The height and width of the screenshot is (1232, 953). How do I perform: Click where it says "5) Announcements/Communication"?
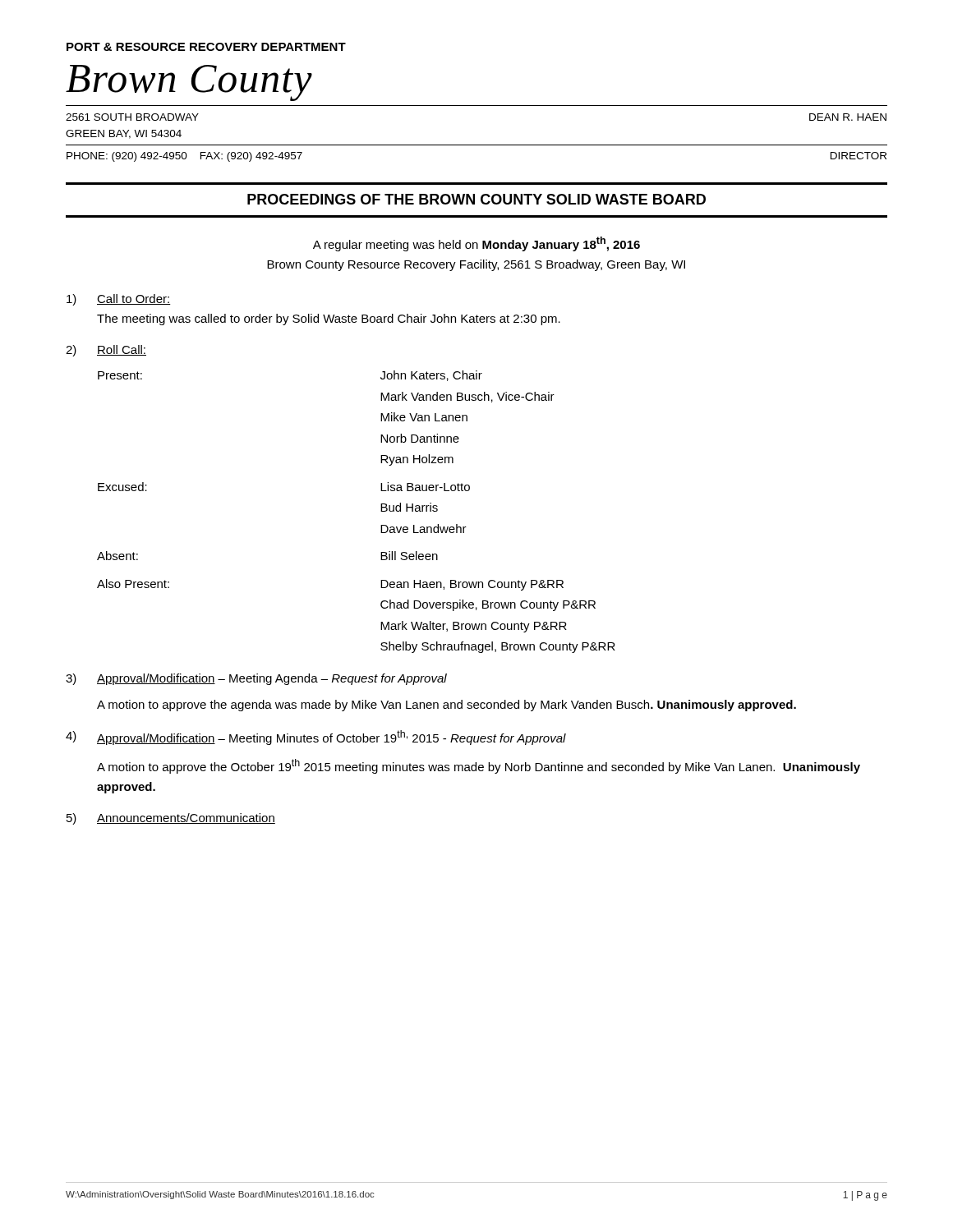tap(171, 819)
